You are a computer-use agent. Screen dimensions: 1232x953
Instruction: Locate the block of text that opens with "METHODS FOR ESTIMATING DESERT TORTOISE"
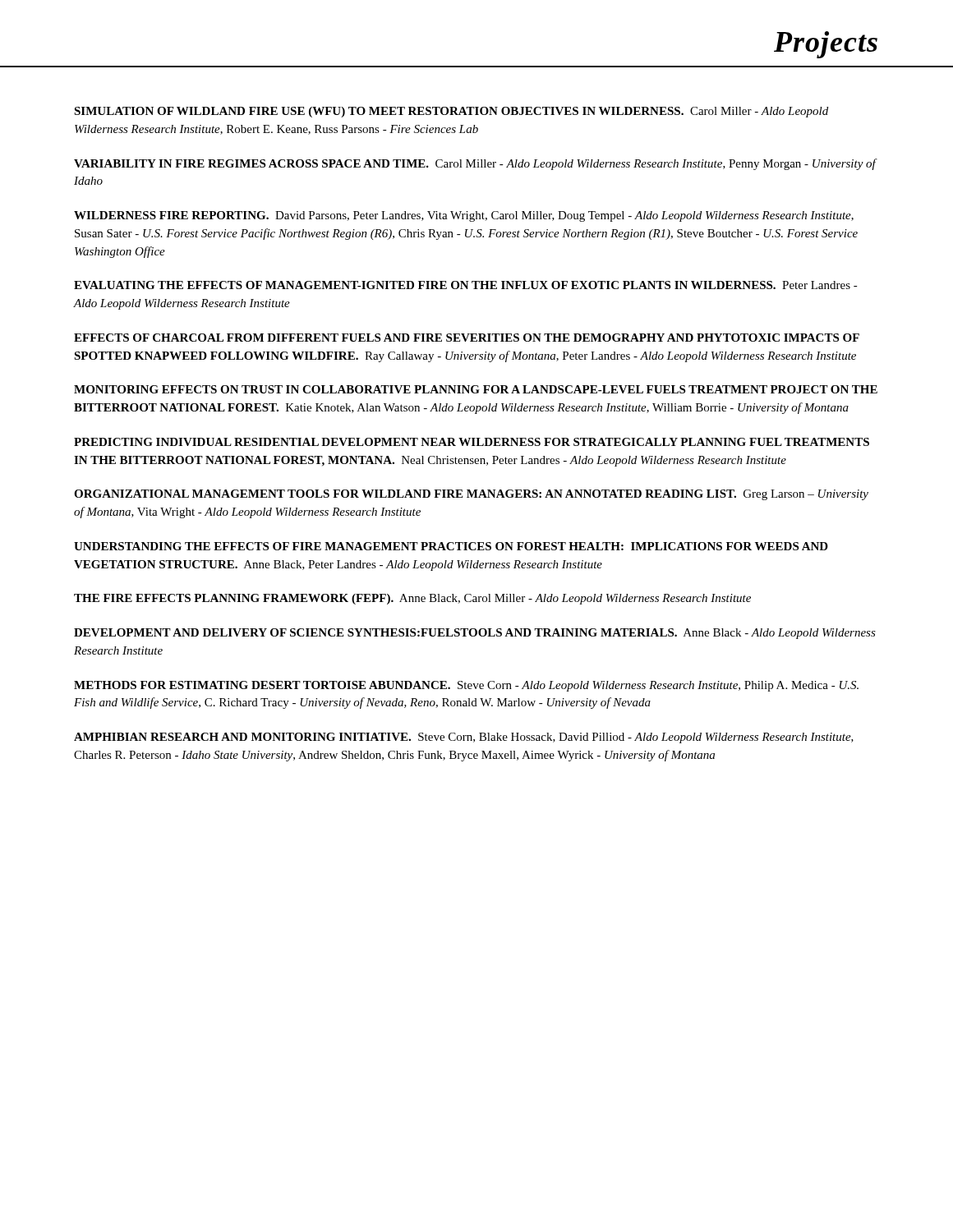(x=467, y=693)
